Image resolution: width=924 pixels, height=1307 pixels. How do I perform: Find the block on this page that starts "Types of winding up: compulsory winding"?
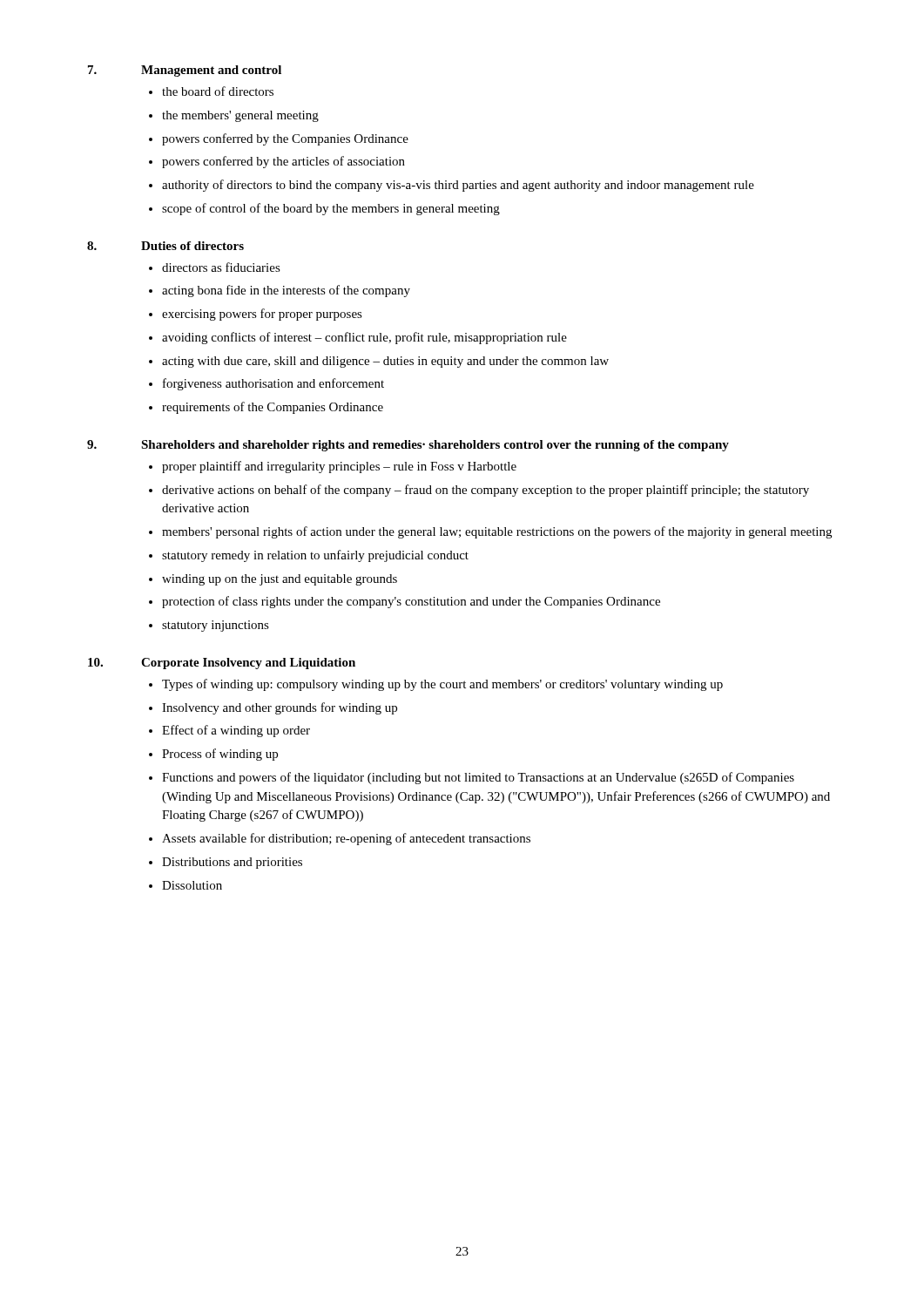click(443, 684)
